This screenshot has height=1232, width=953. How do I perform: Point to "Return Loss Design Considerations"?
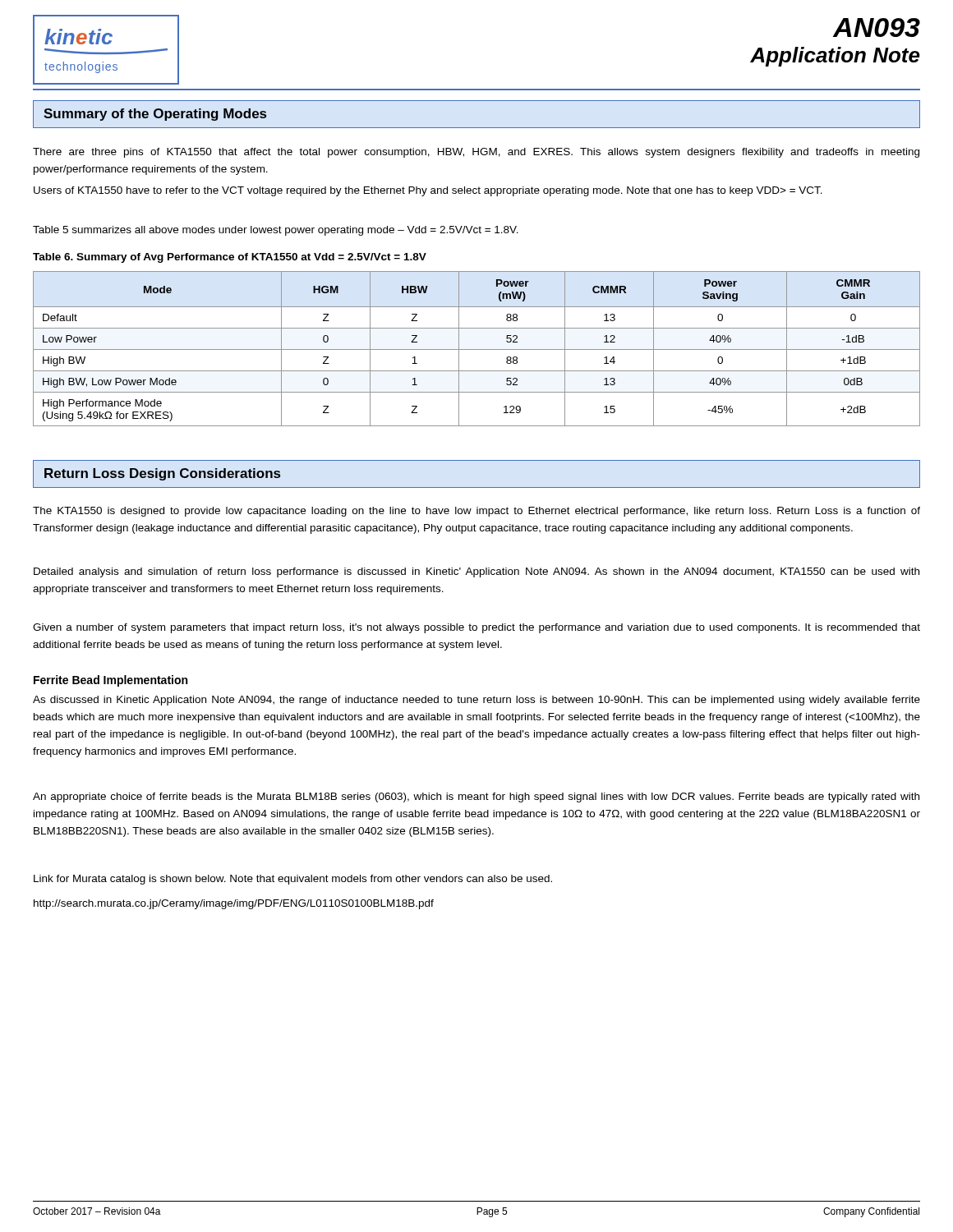(x=162, y=474)
